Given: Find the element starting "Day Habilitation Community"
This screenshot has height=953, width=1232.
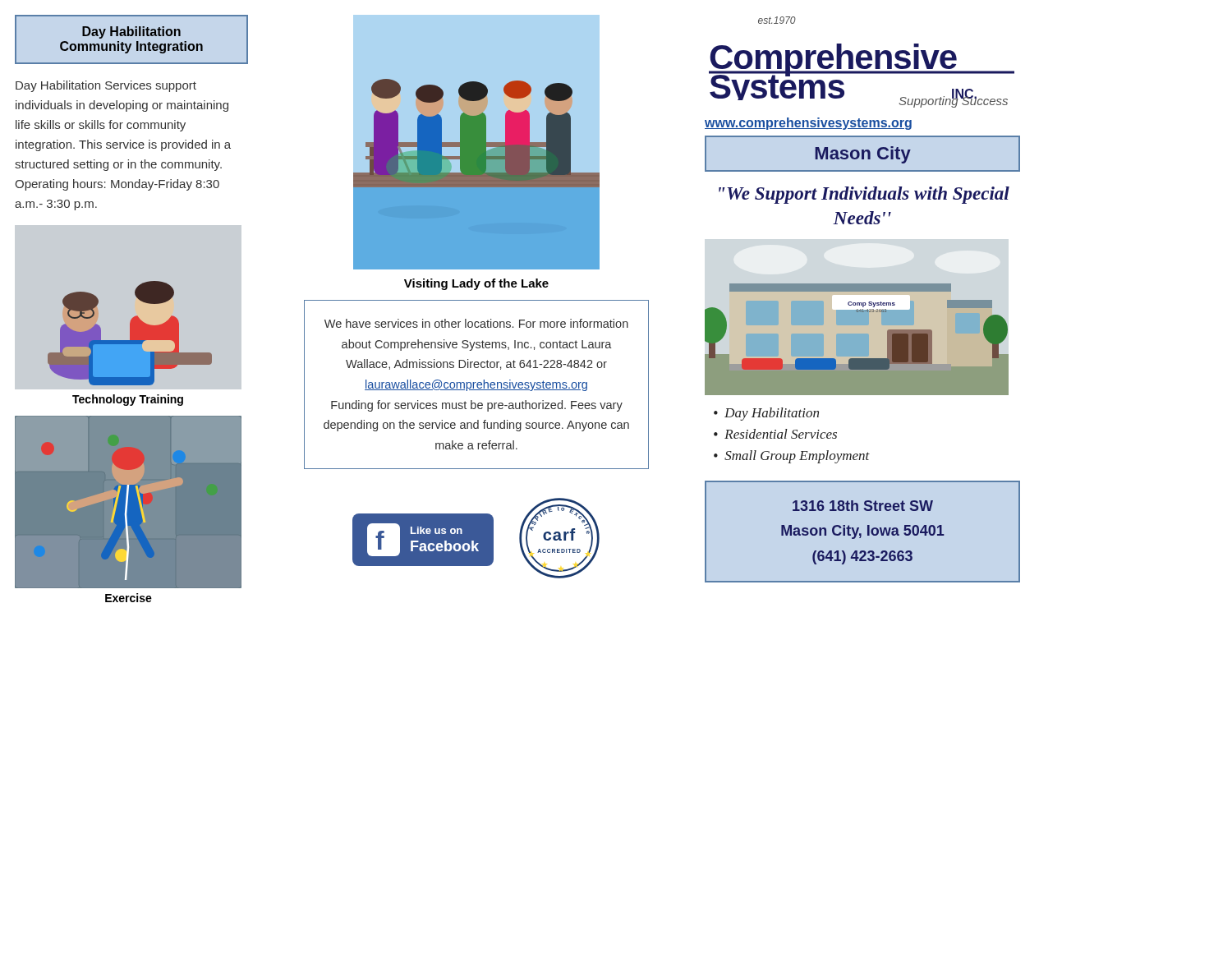Looking at the screenshot, I should tap(131, 39).
